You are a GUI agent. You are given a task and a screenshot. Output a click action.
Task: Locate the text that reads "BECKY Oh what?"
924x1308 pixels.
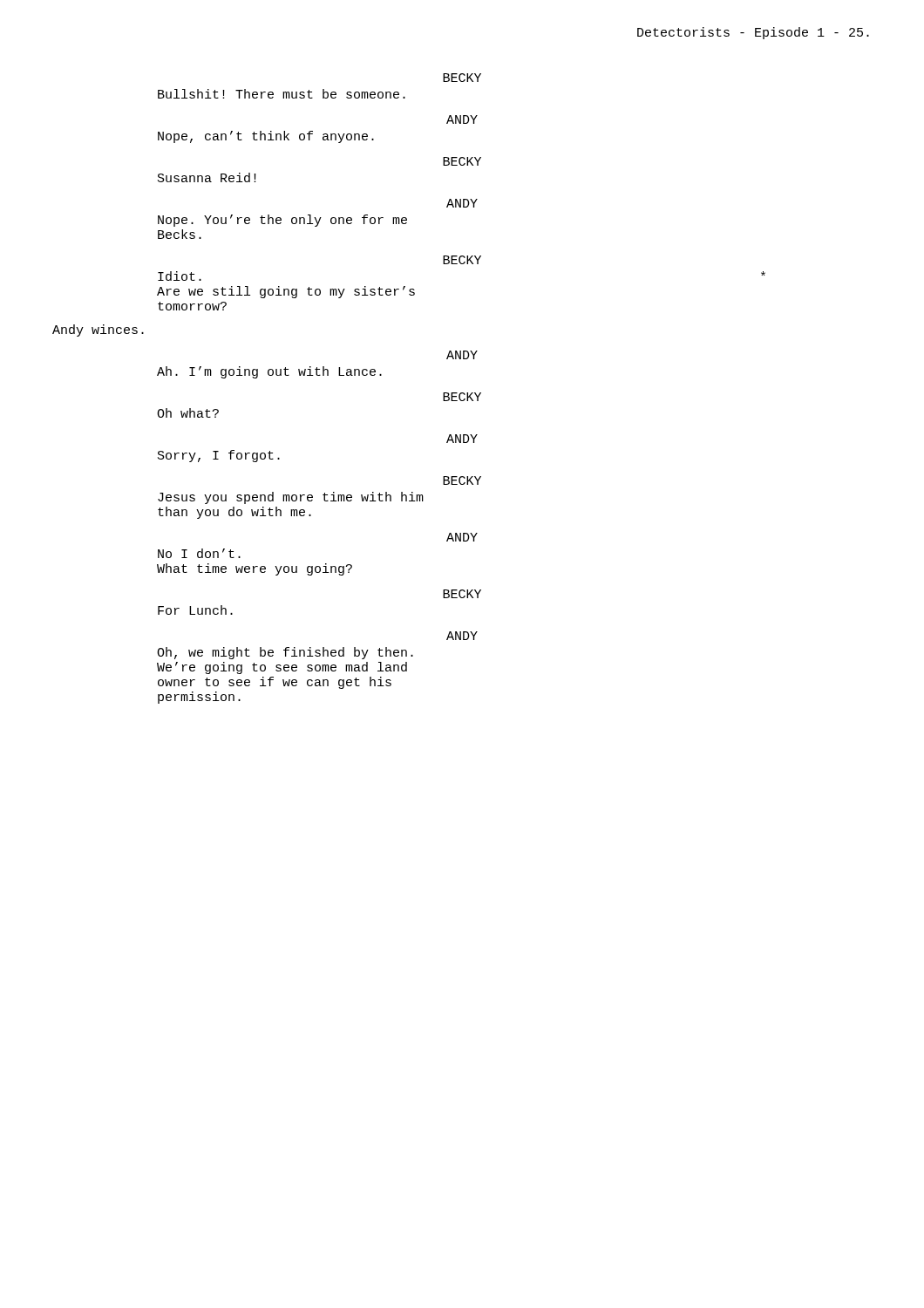[462, 406]
